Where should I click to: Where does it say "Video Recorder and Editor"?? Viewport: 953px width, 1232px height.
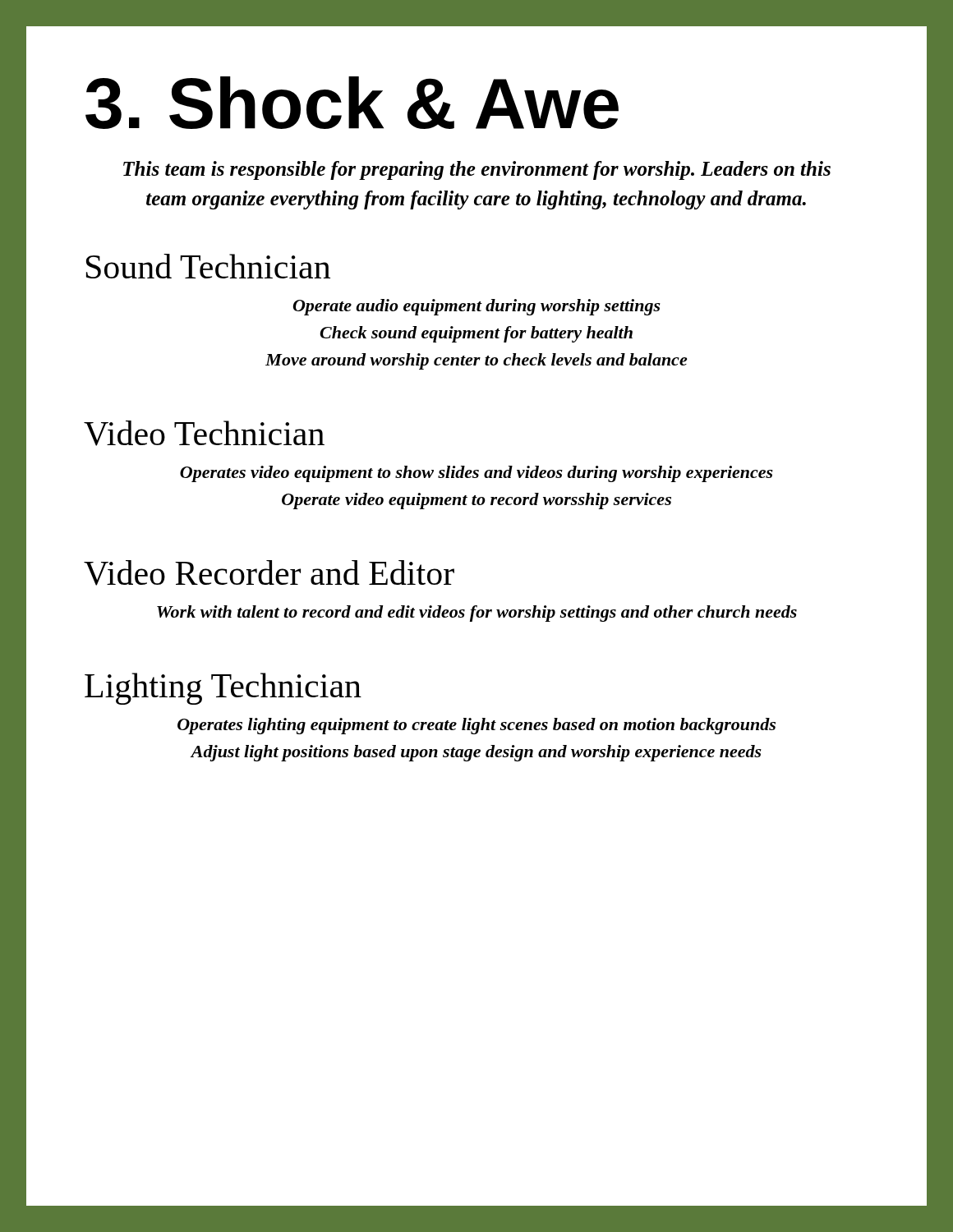pos(269,573)
